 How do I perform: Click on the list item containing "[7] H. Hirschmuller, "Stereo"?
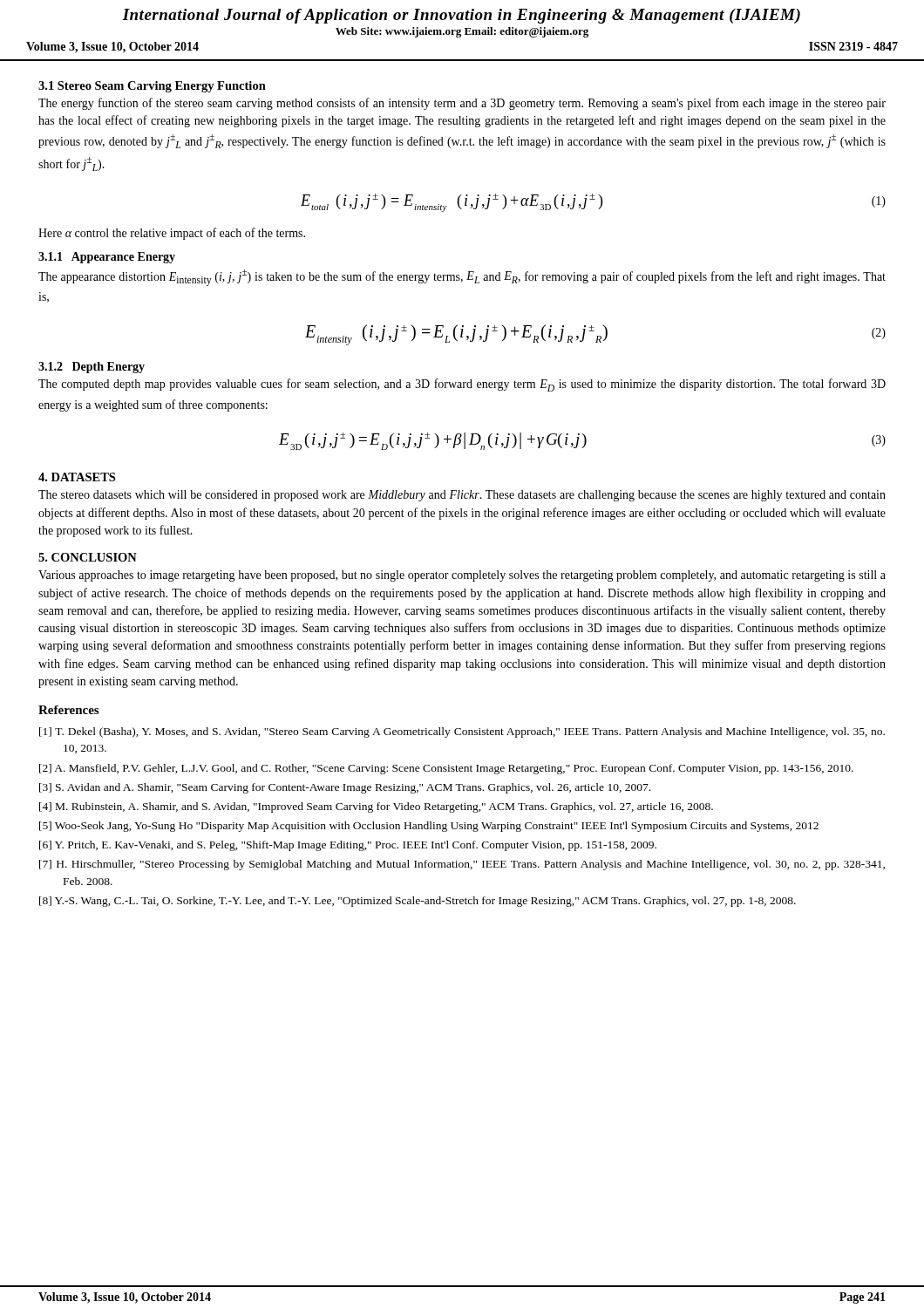tap(462, 872)
